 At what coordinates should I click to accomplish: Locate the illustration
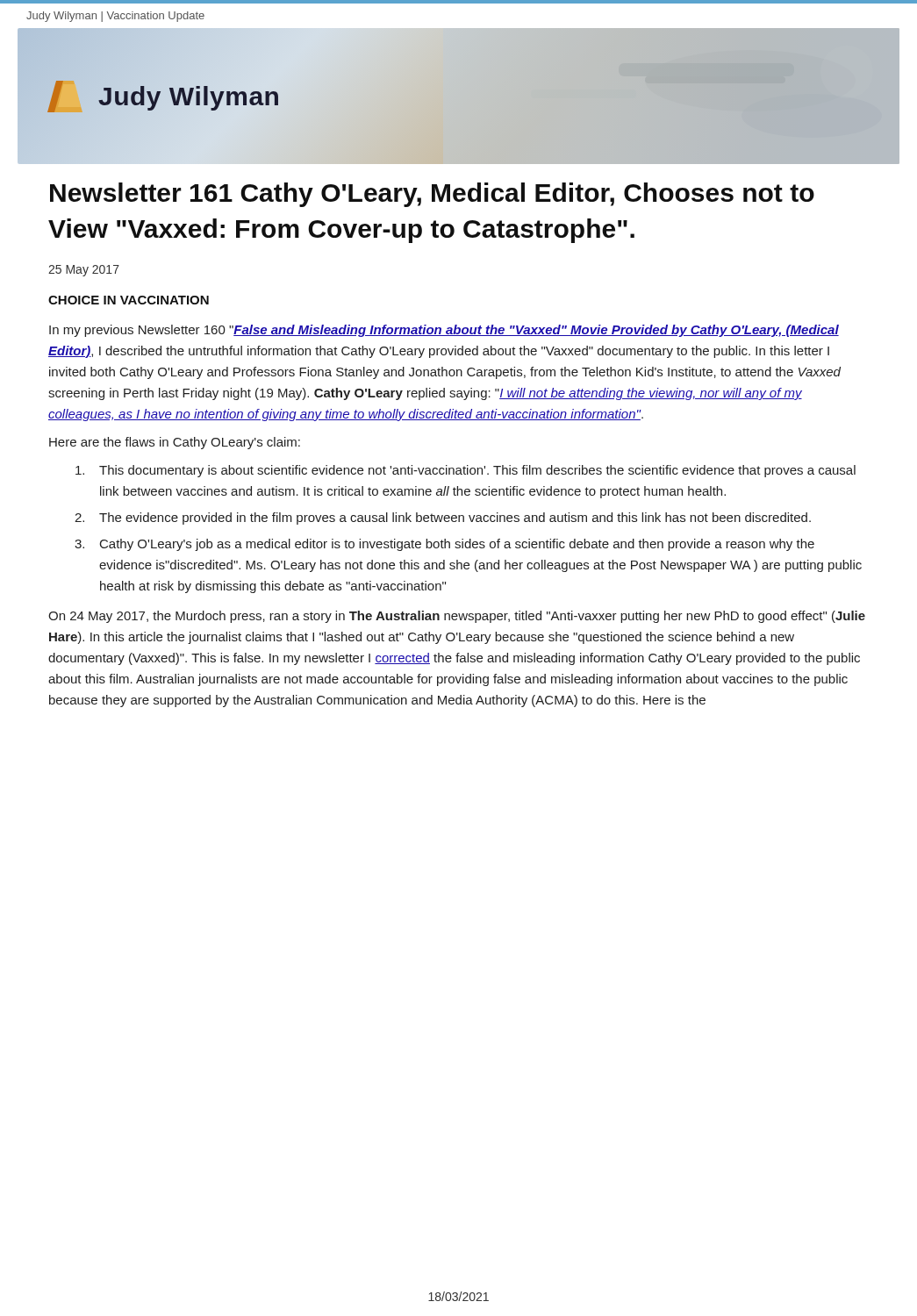[x=458, y=96]
